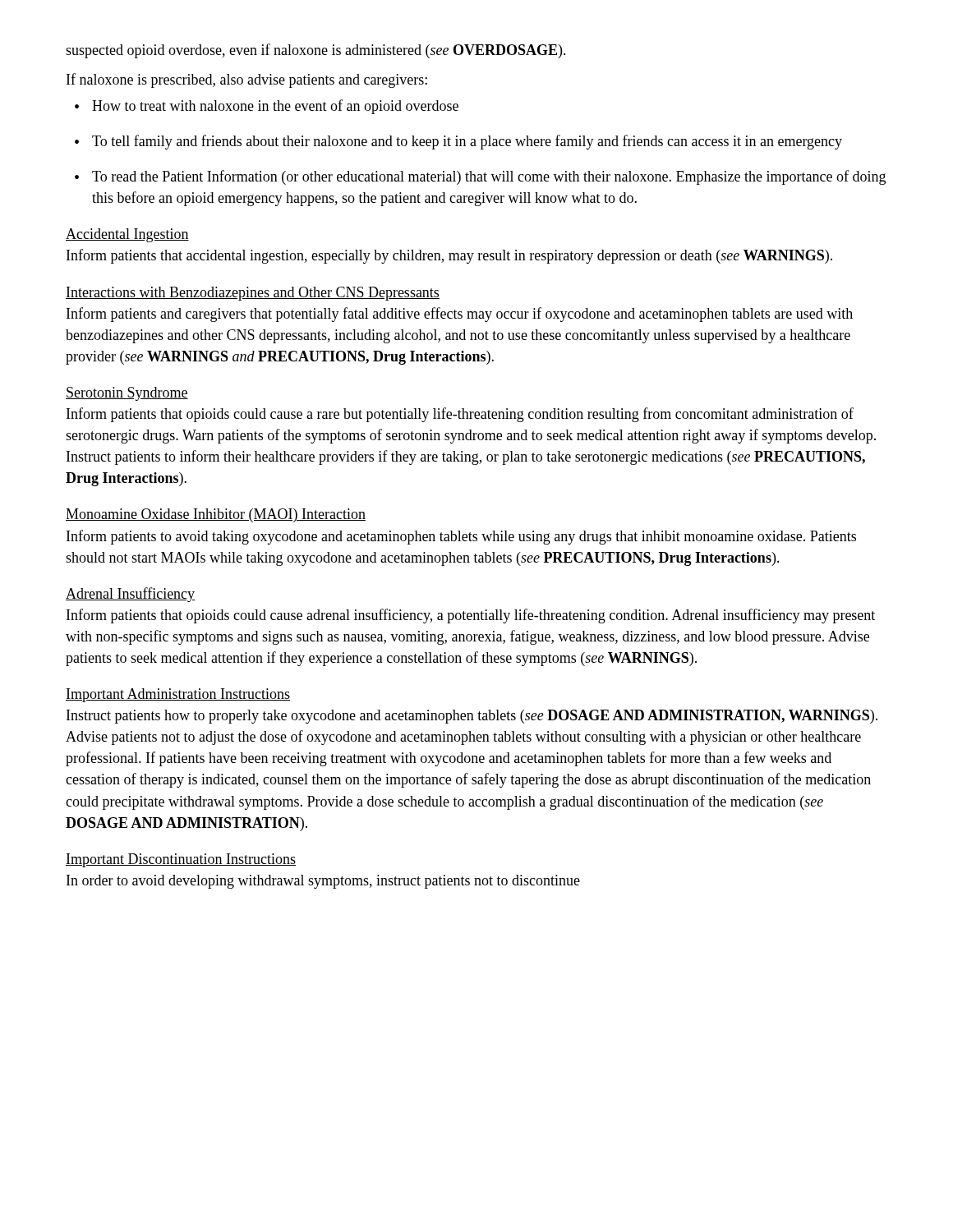Find the list item that says "• To tell family and"
Image resolution: width=953 pixels, height=1232 pixels.
click(481, 143)
